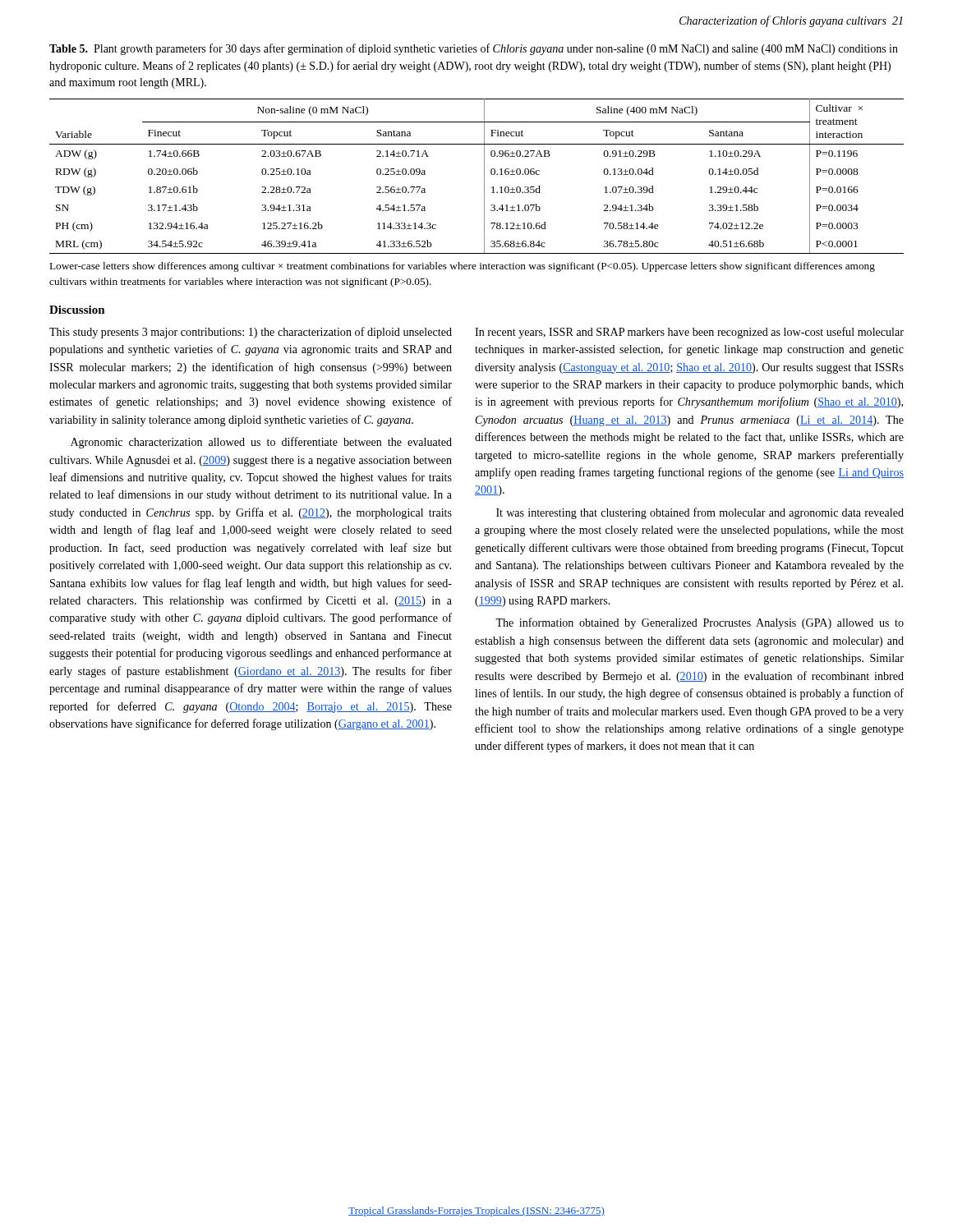Click on the caption that says "Table 5. Plant growth parameters for 30 days"
Image resolution: width=953 pixels, height=1232 pixels.
474,66
